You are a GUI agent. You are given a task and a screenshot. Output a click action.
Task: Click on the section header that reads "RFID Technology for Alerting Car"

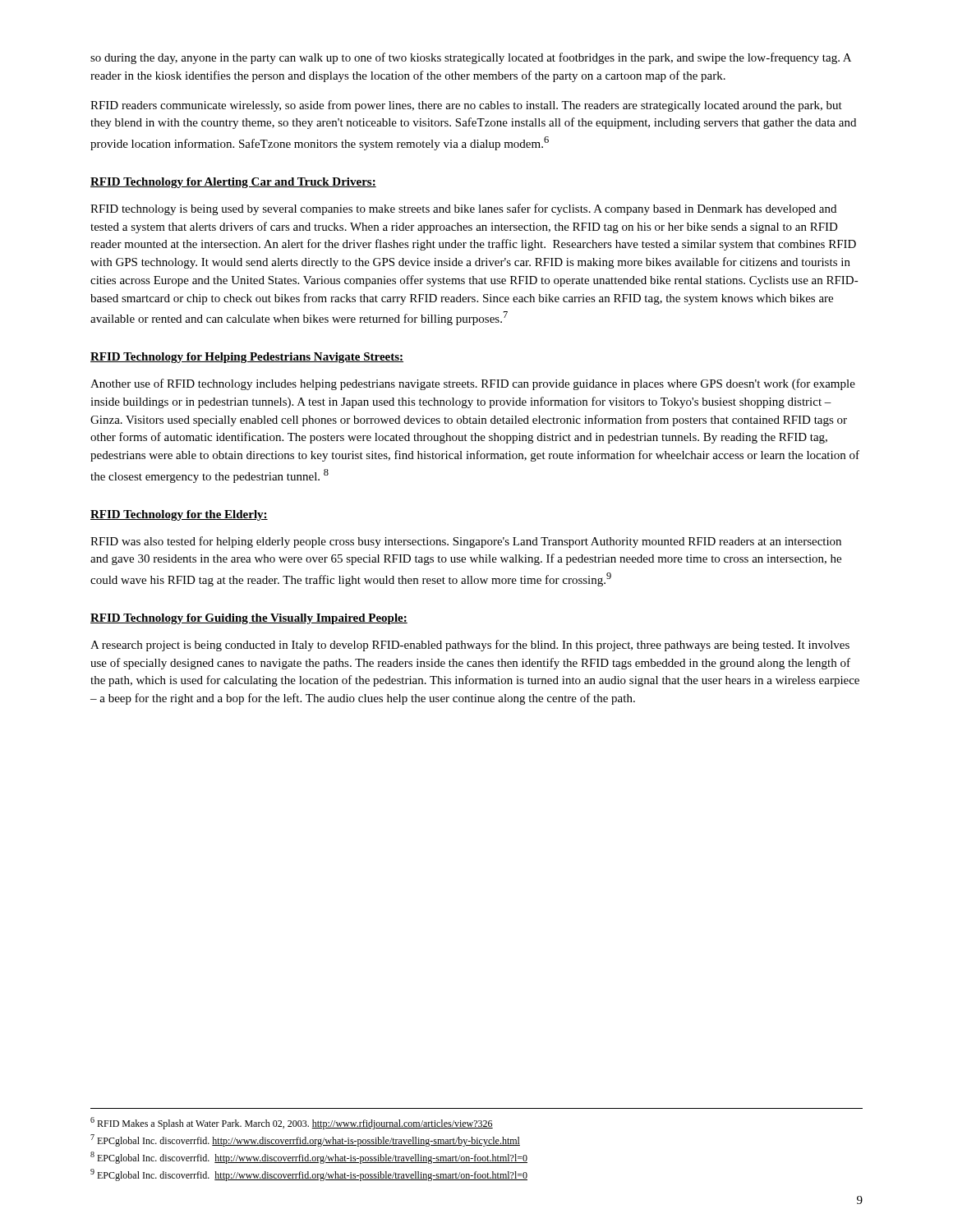point(233,181)
